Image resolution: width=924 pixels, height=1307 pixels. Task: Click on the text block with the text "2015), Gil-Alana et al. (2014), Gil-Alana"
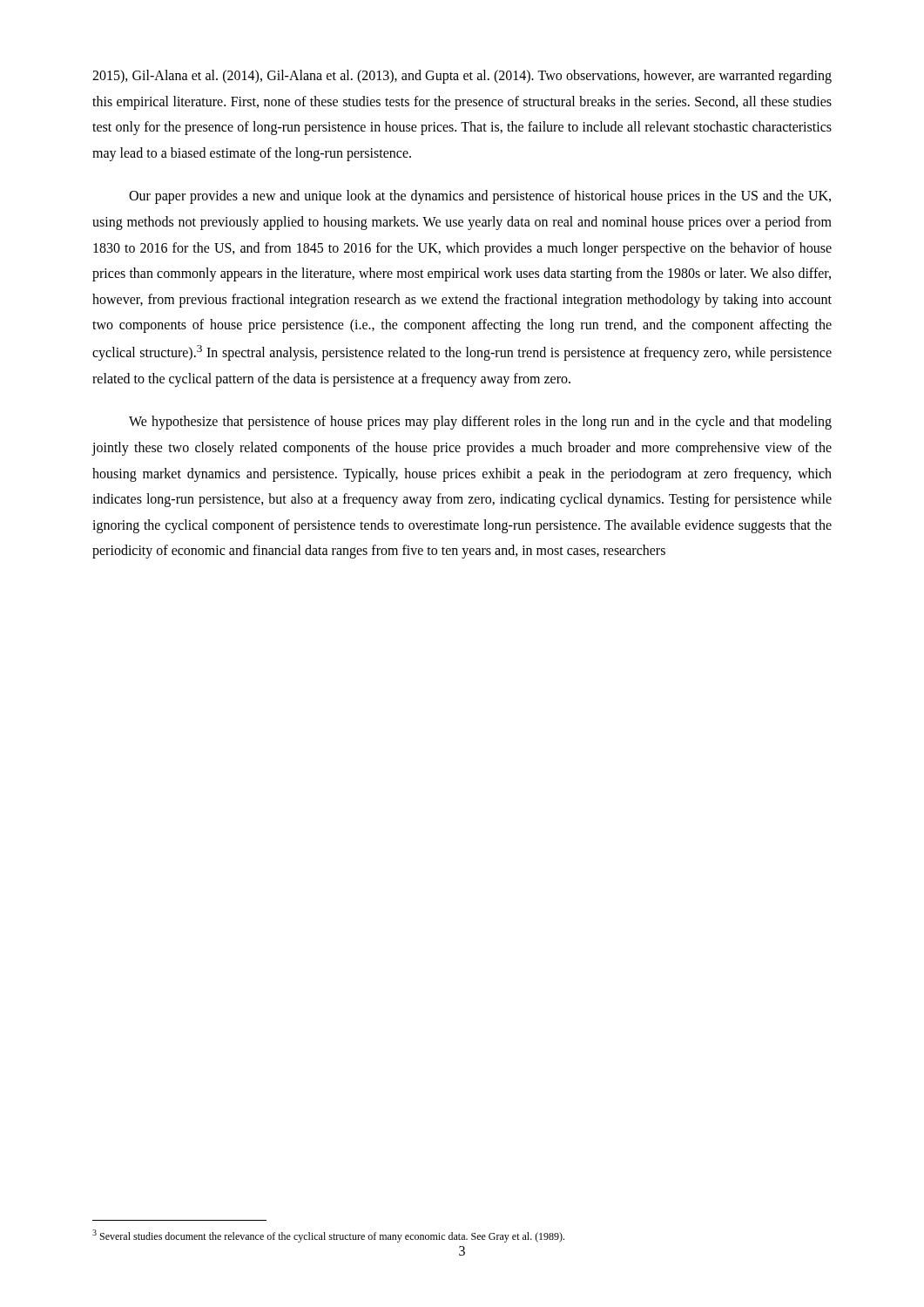pyautogui.click(x=462, y=114)
